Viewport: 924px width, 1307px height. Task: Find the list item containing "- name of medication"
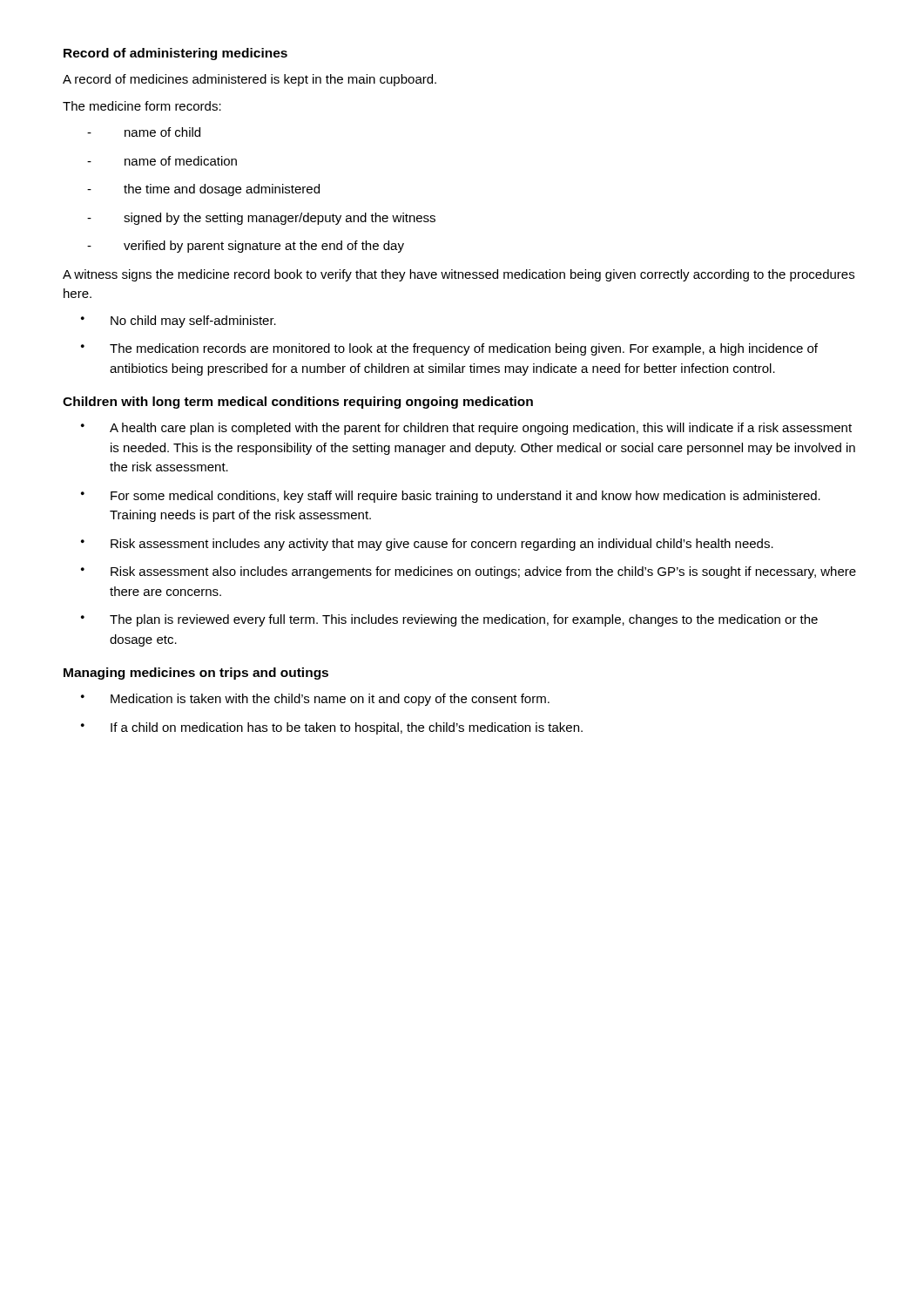tap(162, 161)
